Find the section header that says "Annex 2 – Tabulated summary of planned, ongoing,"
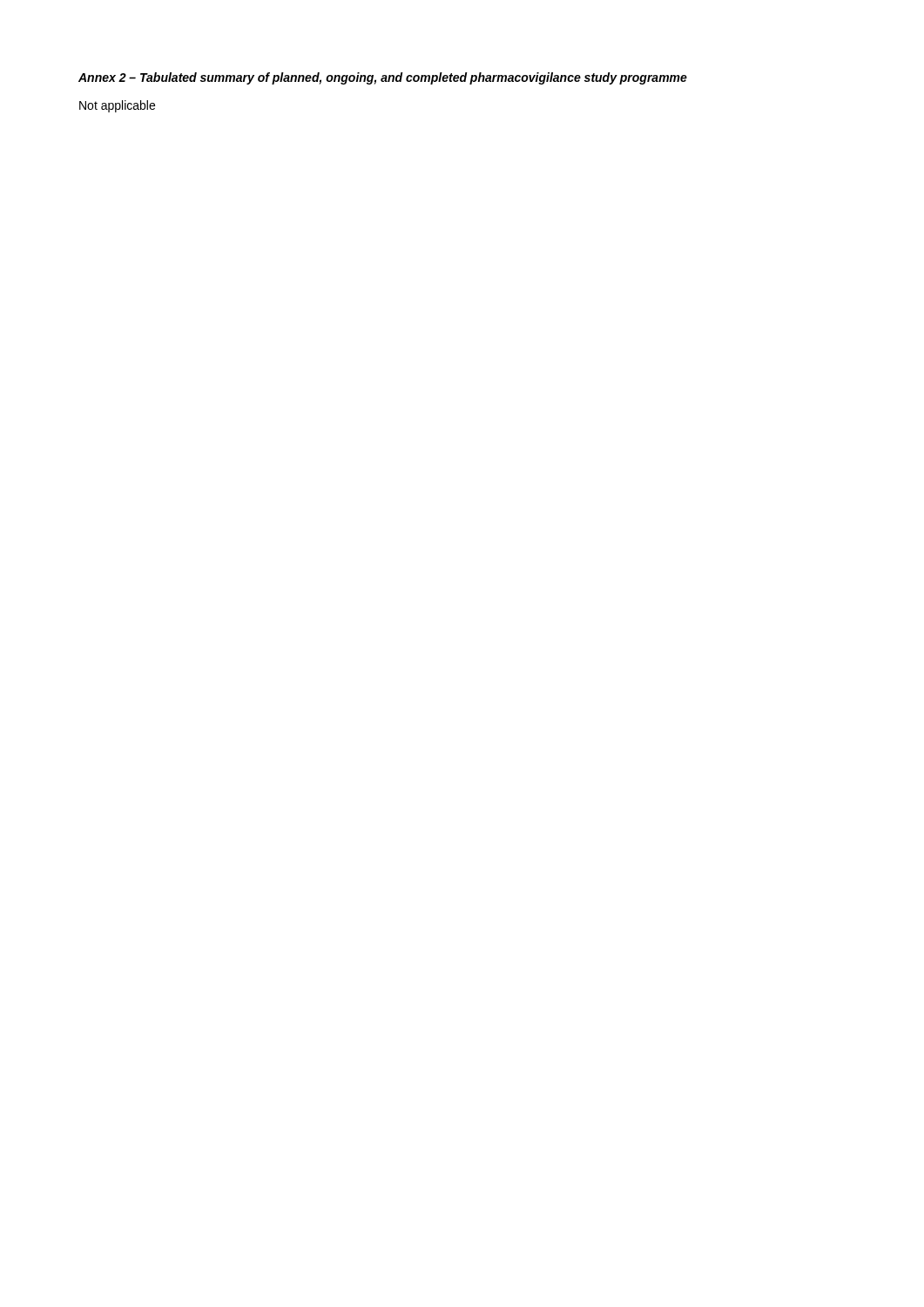 click(383, 78)
